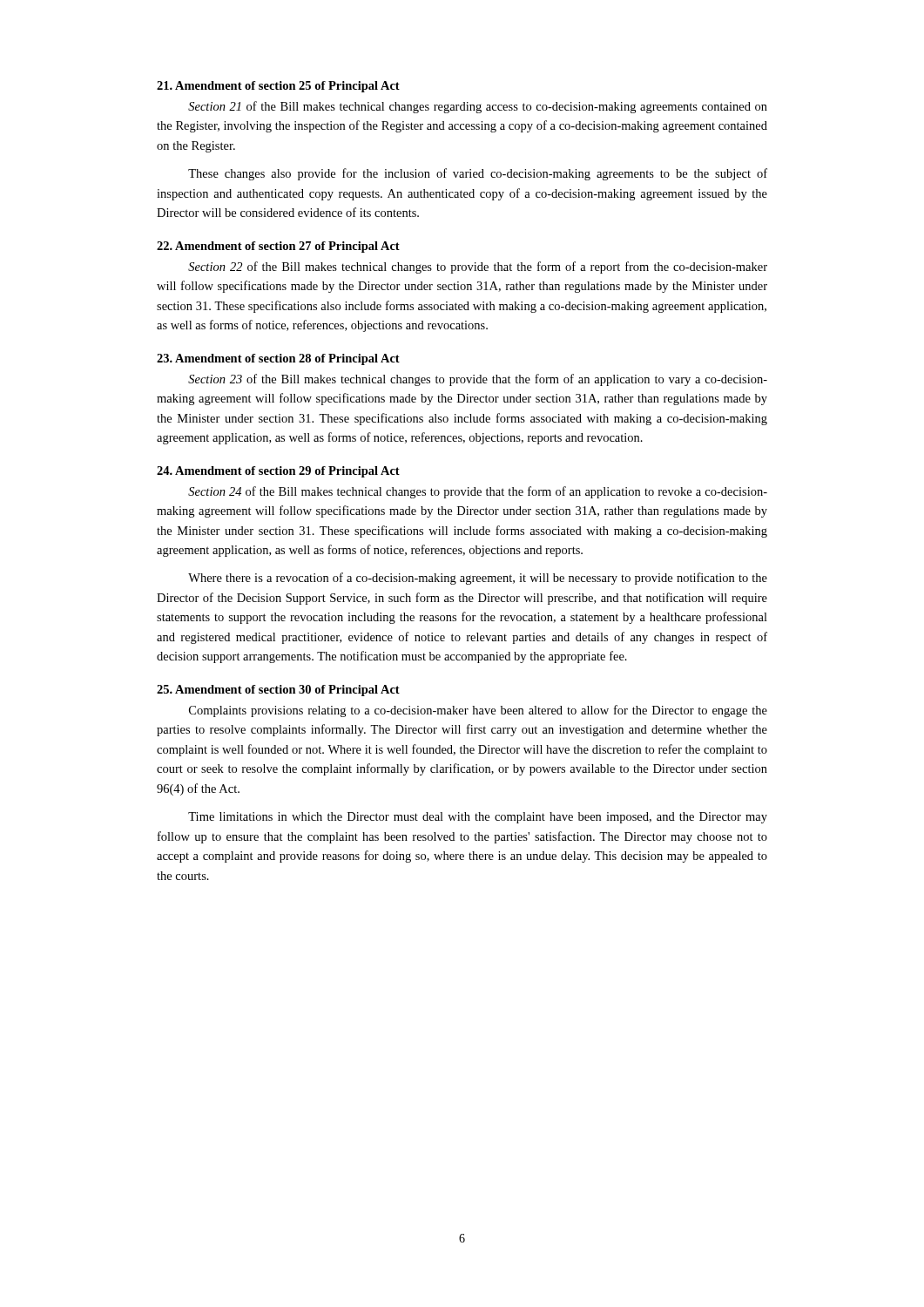Find the block on this page that starts "Where there is a revocation of a co-decision-making"

pyautogui.click(x=462, y=617)
